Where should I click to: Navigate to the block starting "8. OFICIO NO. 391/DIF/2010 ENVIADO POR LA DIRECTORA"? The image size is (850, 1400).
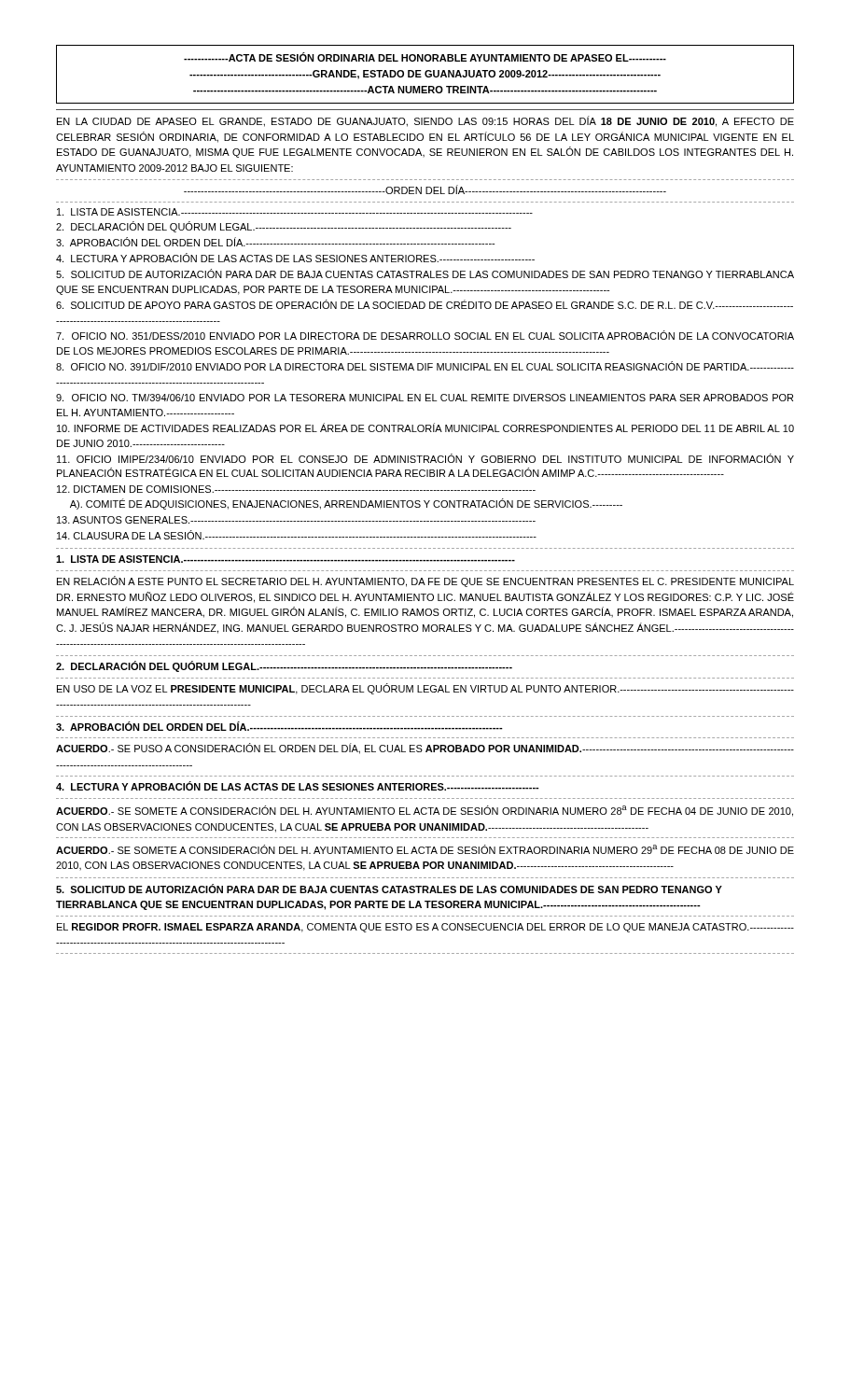point(425,374)
